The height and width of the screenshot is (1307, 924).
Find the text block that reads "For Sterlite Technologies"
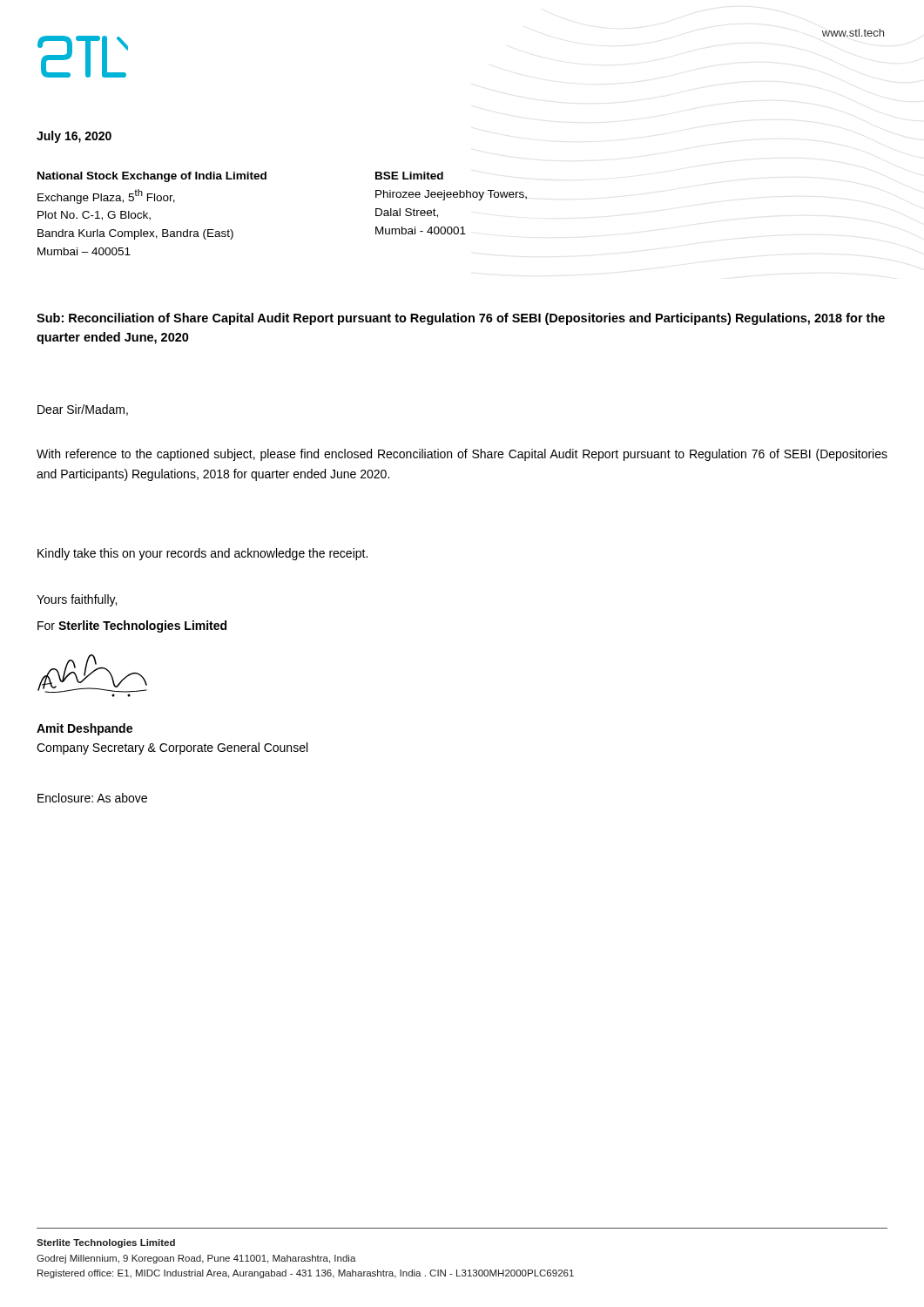coord(132,626)
